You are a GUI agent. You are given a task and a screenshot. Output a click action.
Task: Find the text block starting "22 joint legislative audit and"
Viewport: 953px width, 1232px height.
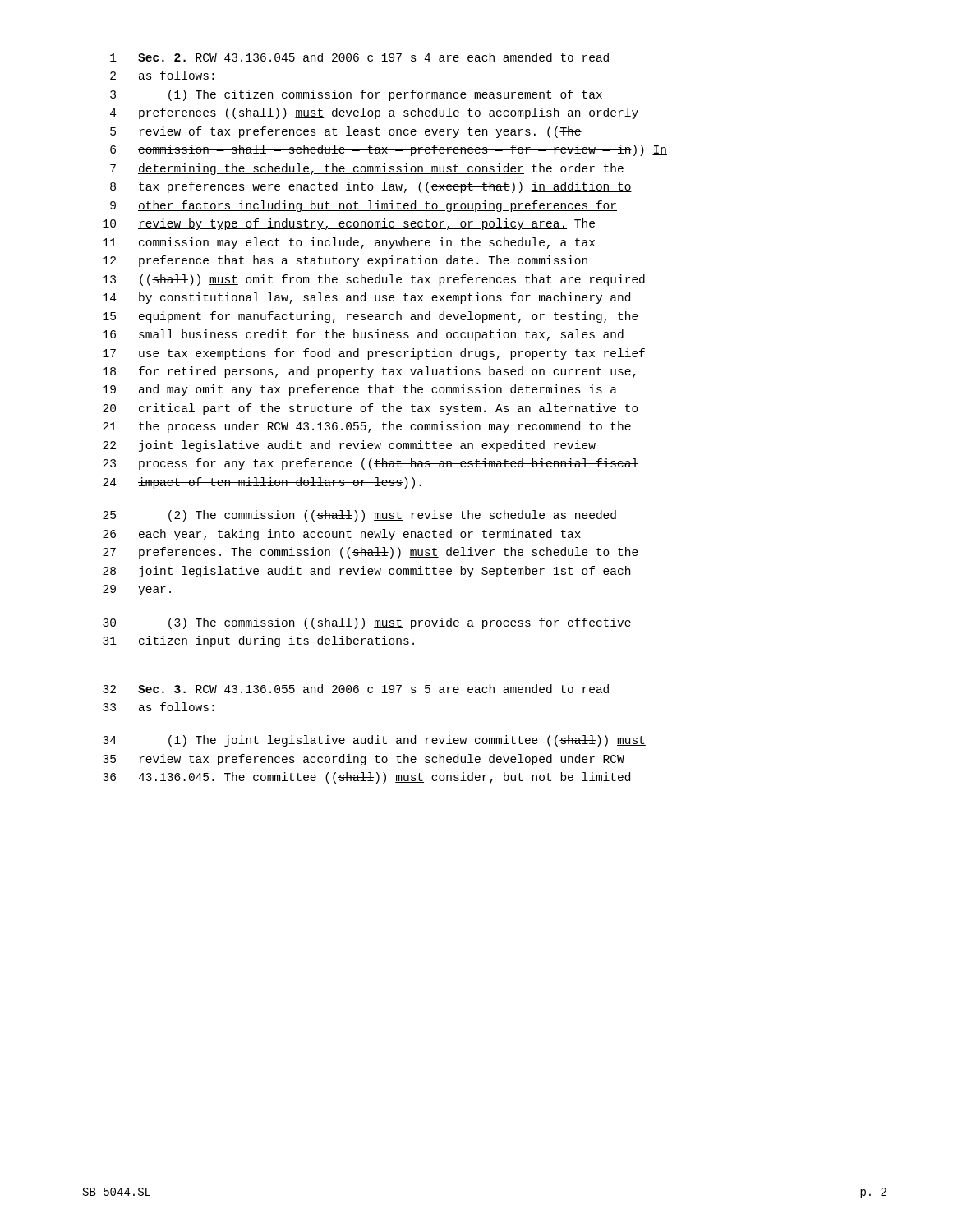485,446
